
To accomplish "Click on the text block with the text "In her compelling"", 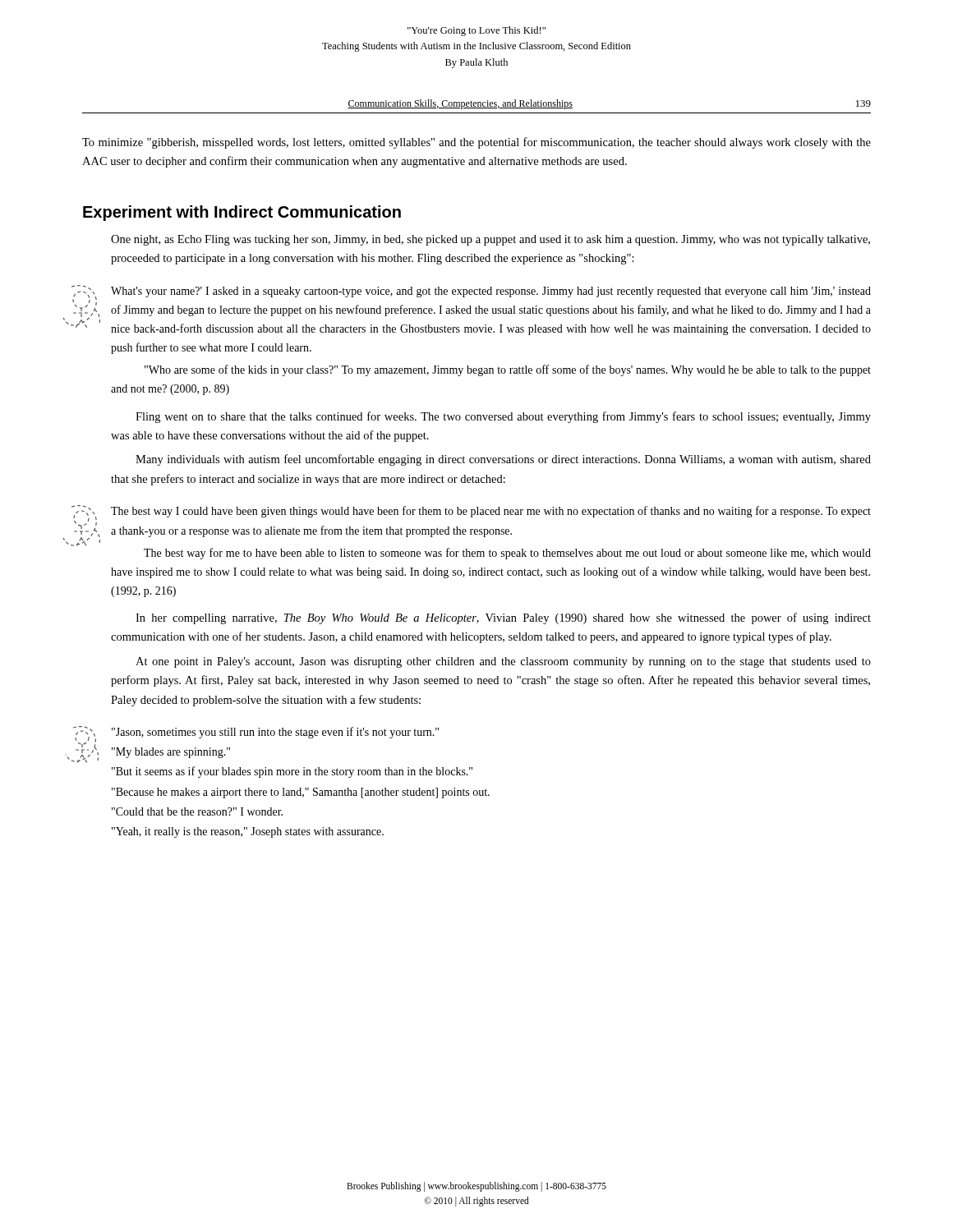I will [x=491, y=627].
